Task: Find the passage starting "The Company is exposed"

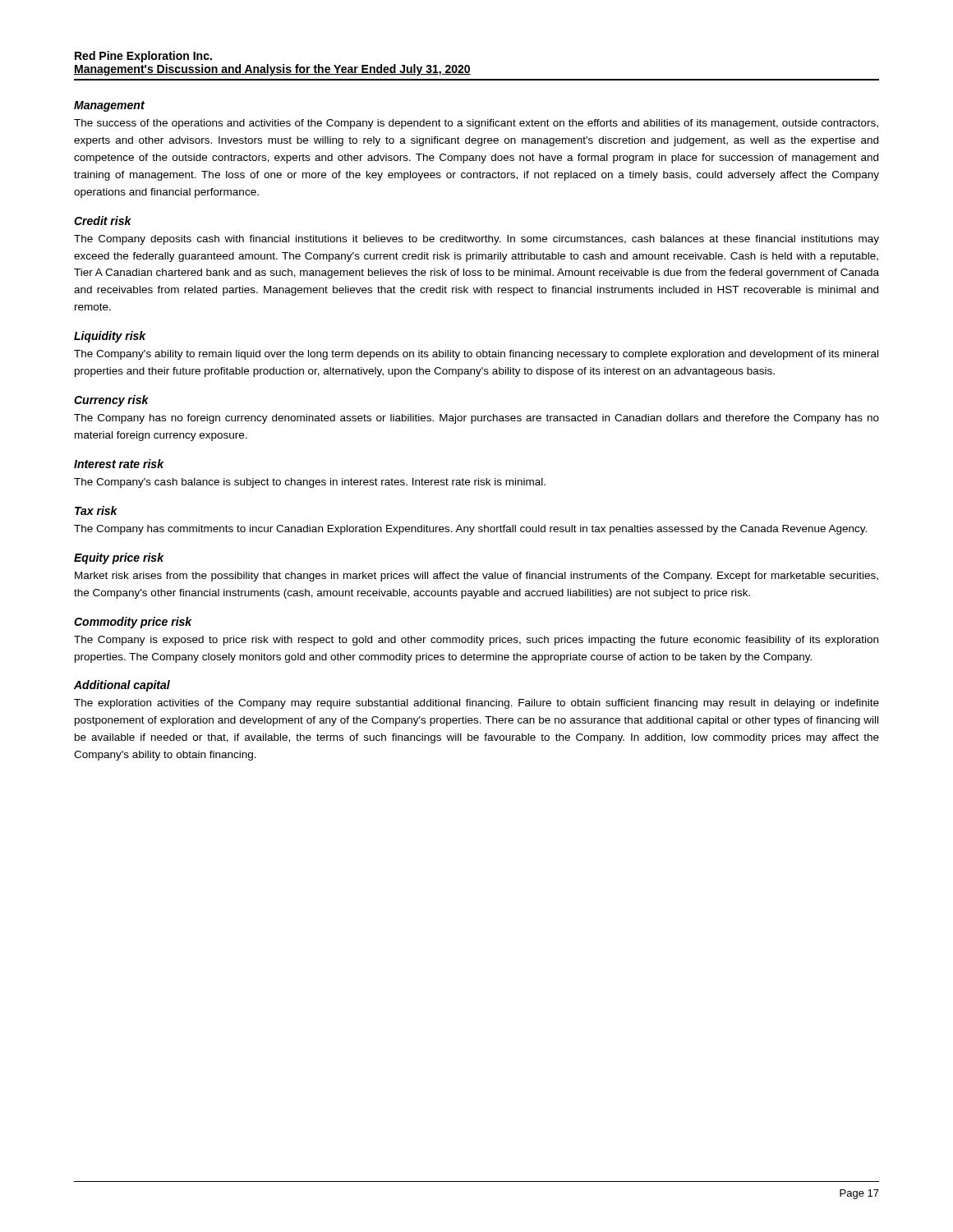Action: tap(476, 648)
